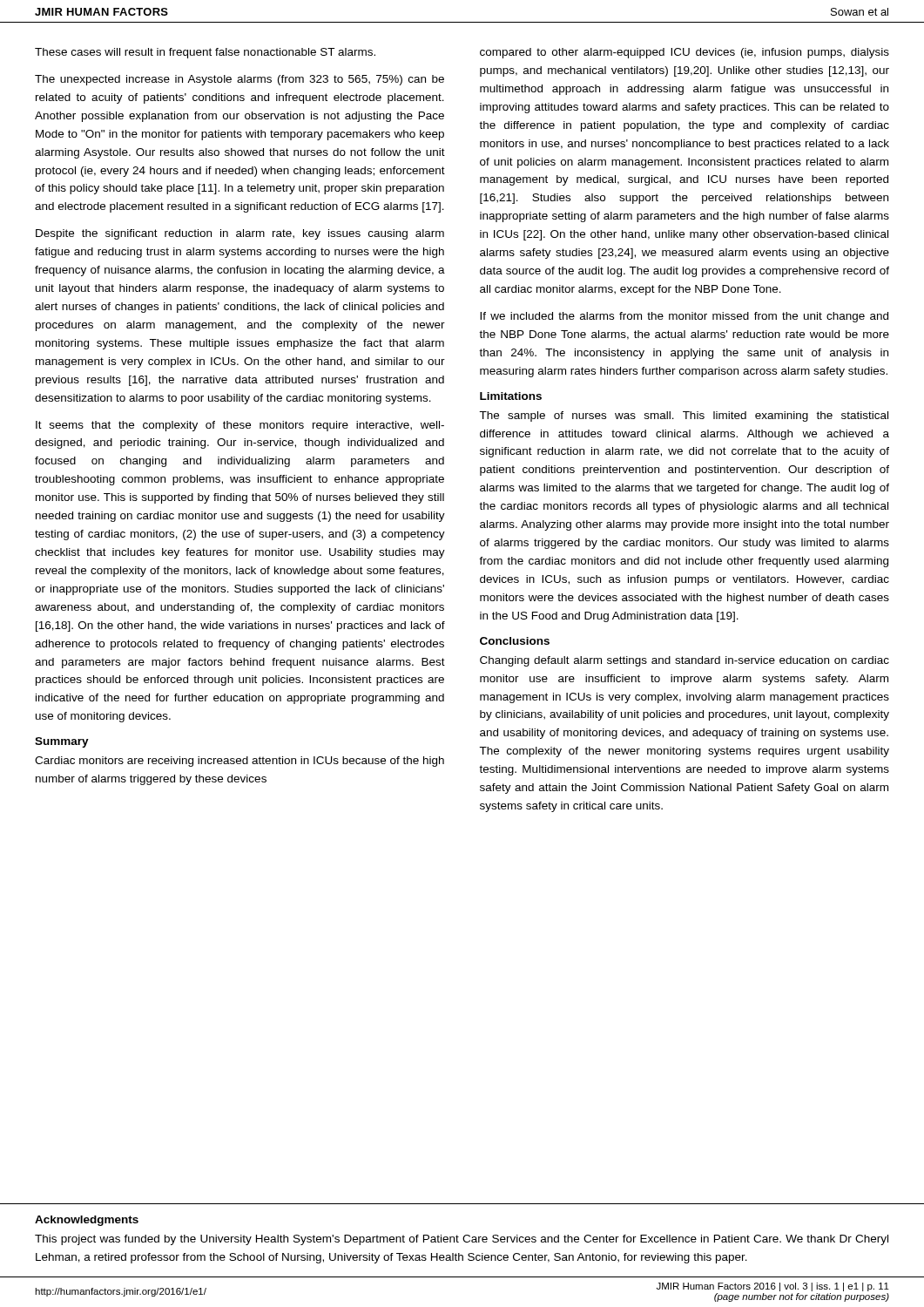Point to the block beginning "Cardiac monitors are receiving increased"
924x1307 pixels.
point(240,770)
